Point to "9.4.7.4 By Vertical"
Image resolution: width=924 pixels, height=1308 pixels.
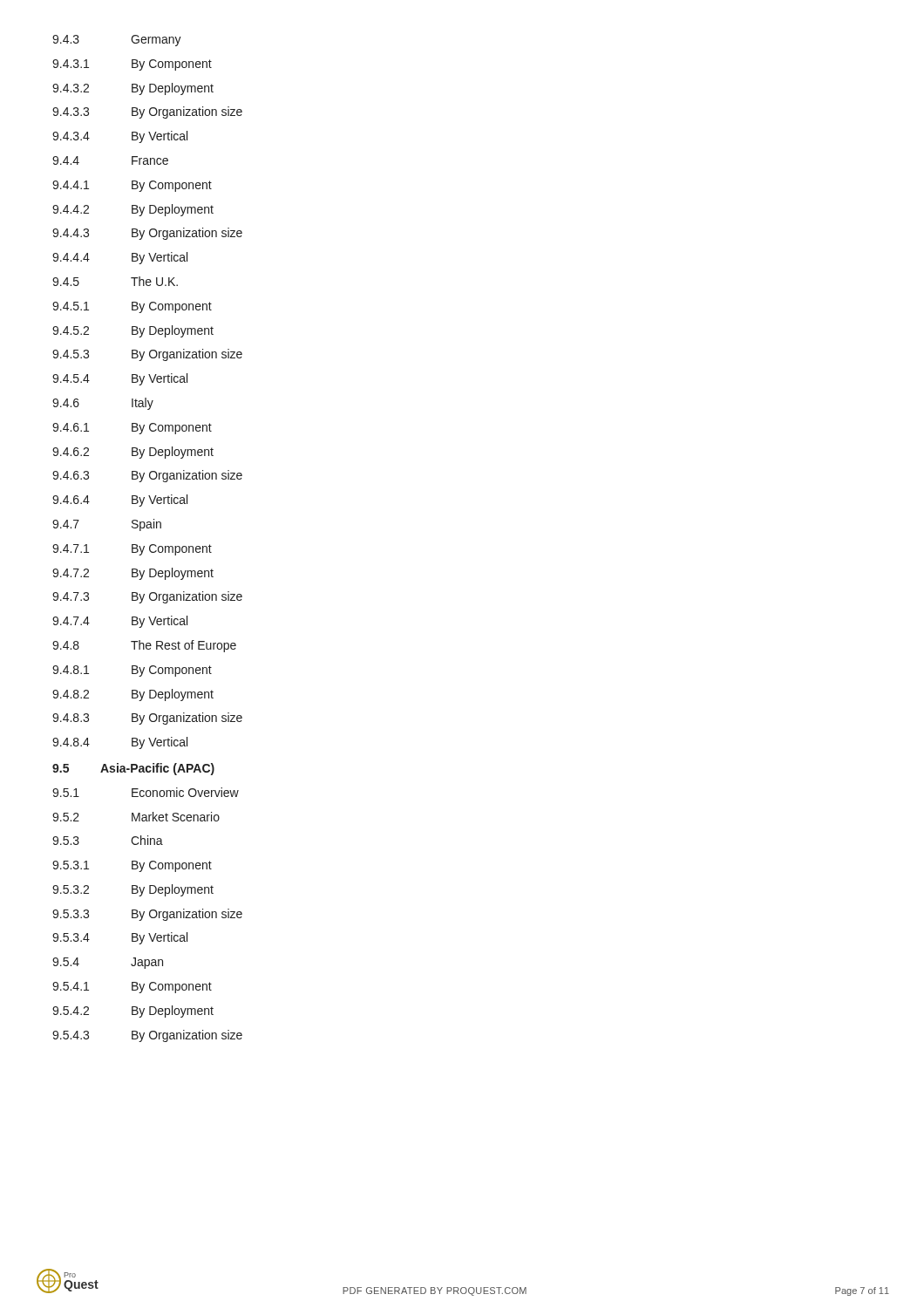[x=120, y=622]
